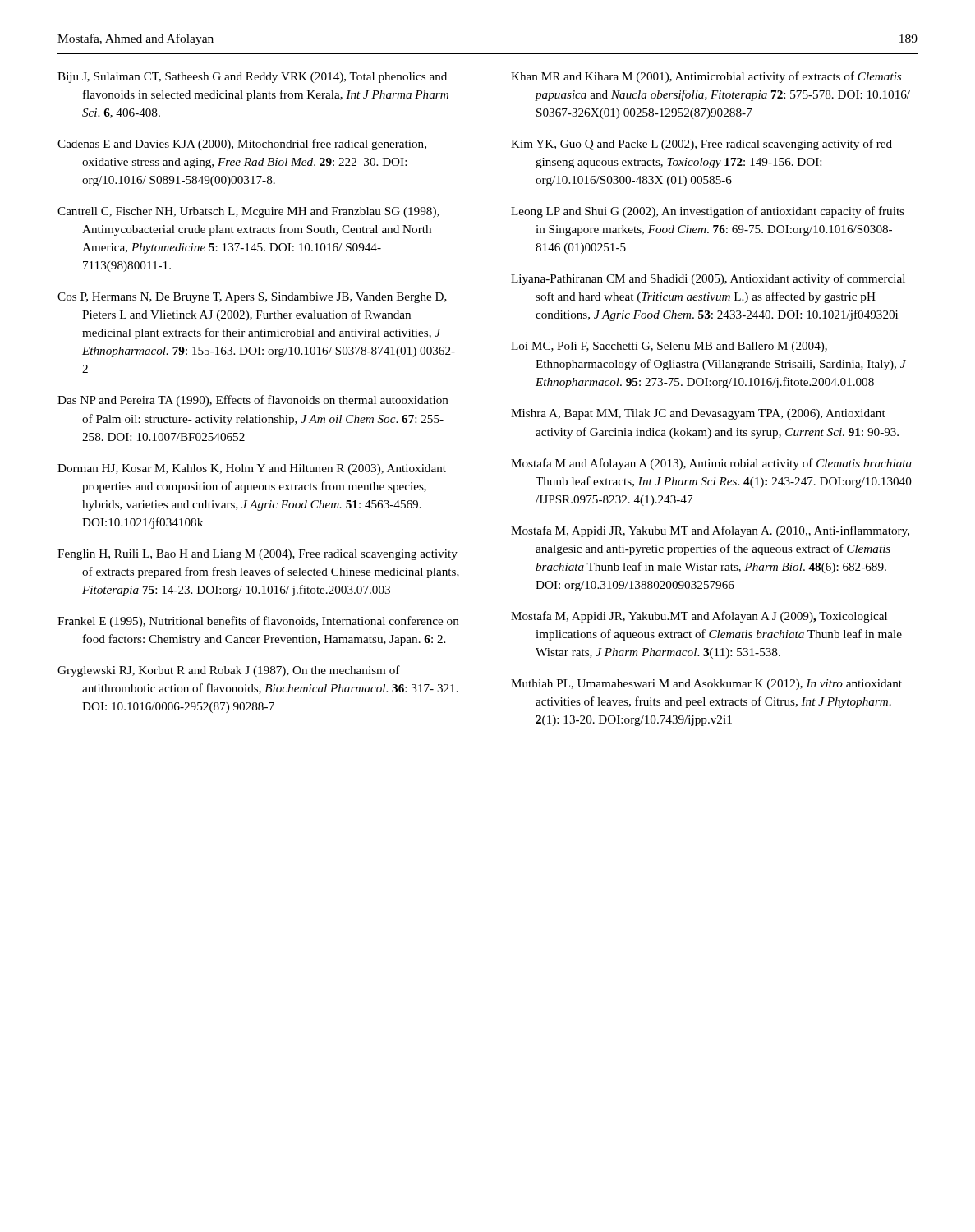Click on the element starting "Muthiah PL, Umamaheswari M and"
975x1232 pixels.
click(x=706, y=701)
